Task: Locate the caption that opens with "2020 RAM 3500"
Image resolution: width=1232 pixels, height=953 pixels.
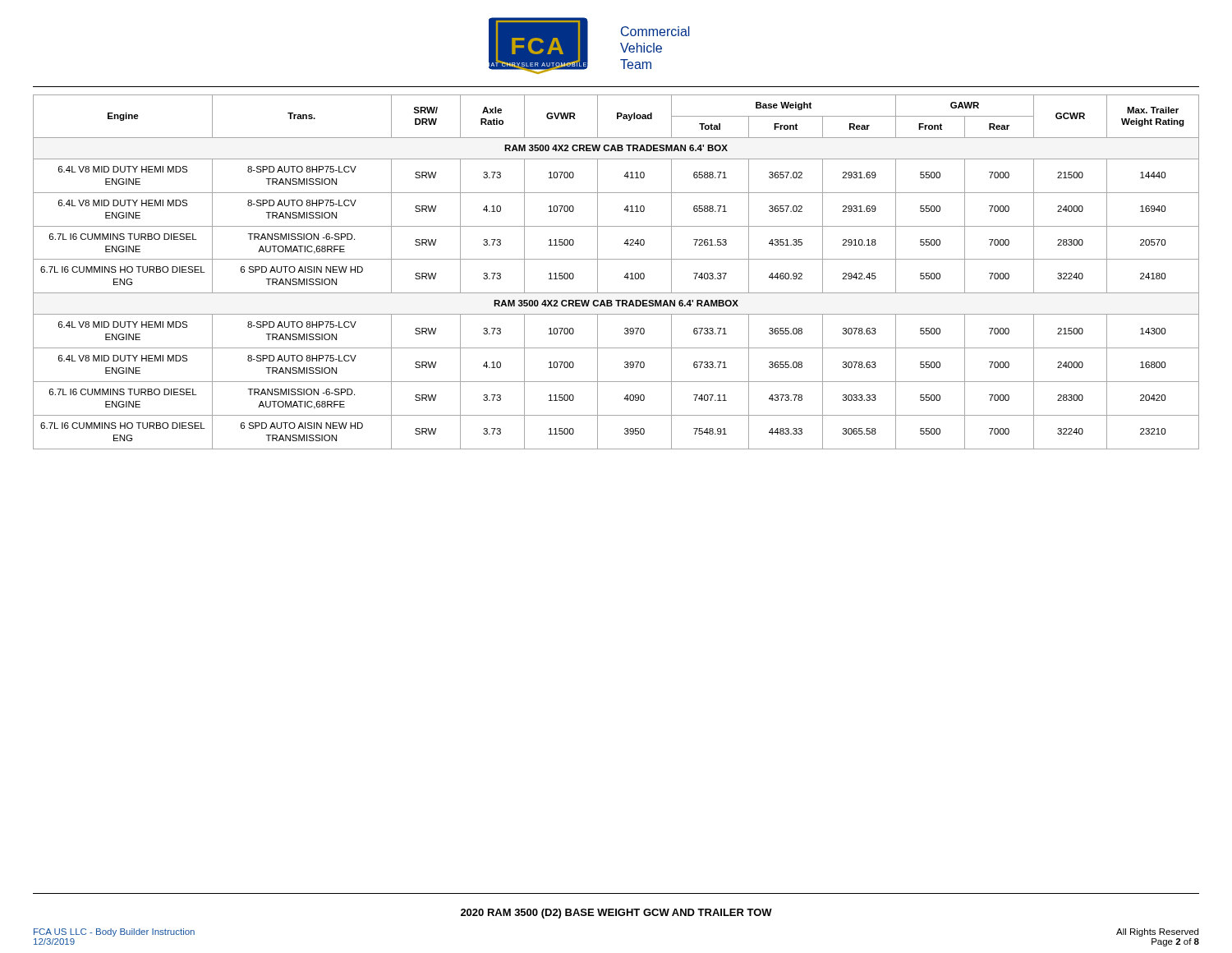Action: pos(616,912)
